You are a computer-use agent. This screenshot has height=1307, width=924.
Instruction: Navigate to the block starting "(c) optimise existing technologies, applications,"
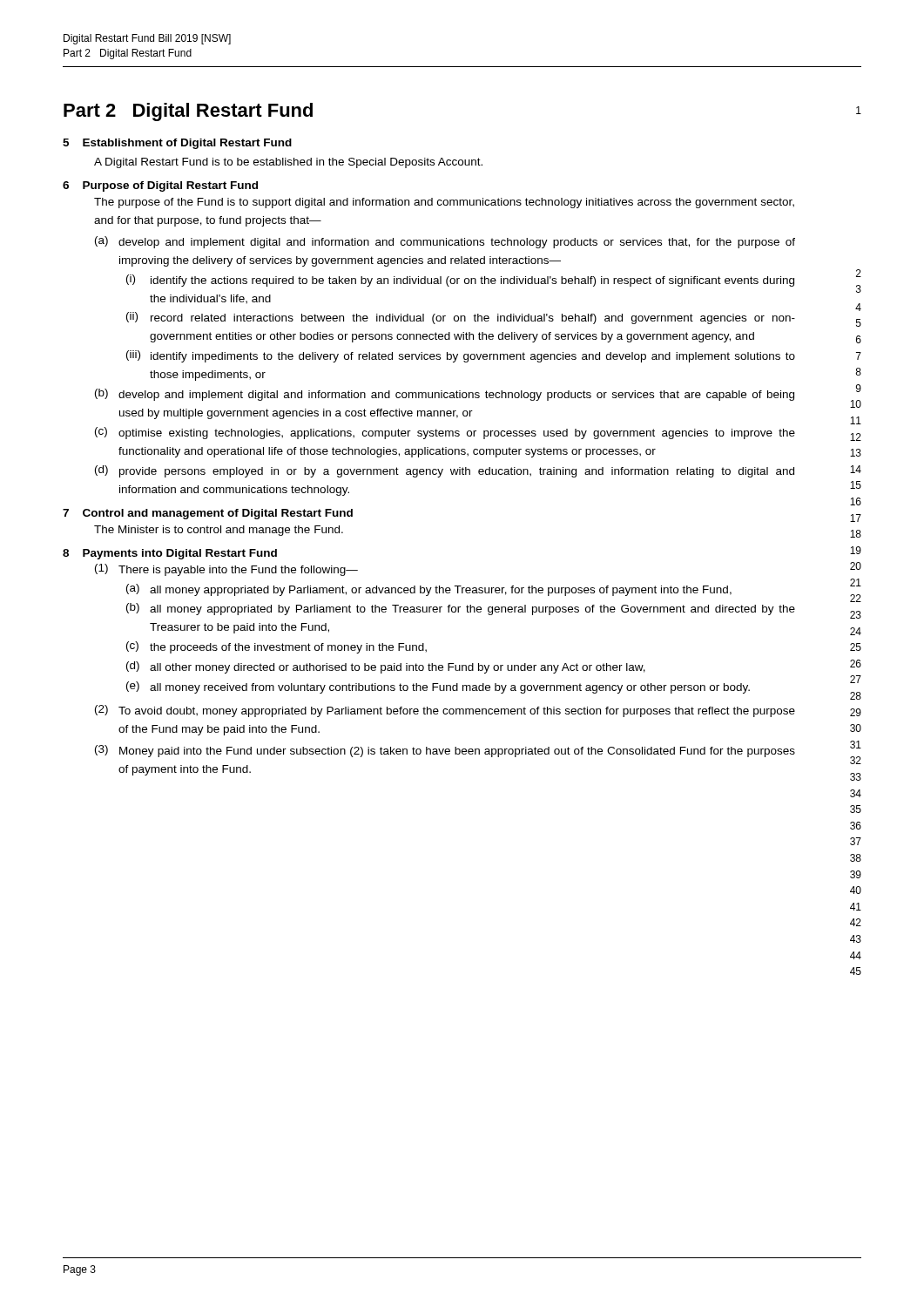(445, 443)
